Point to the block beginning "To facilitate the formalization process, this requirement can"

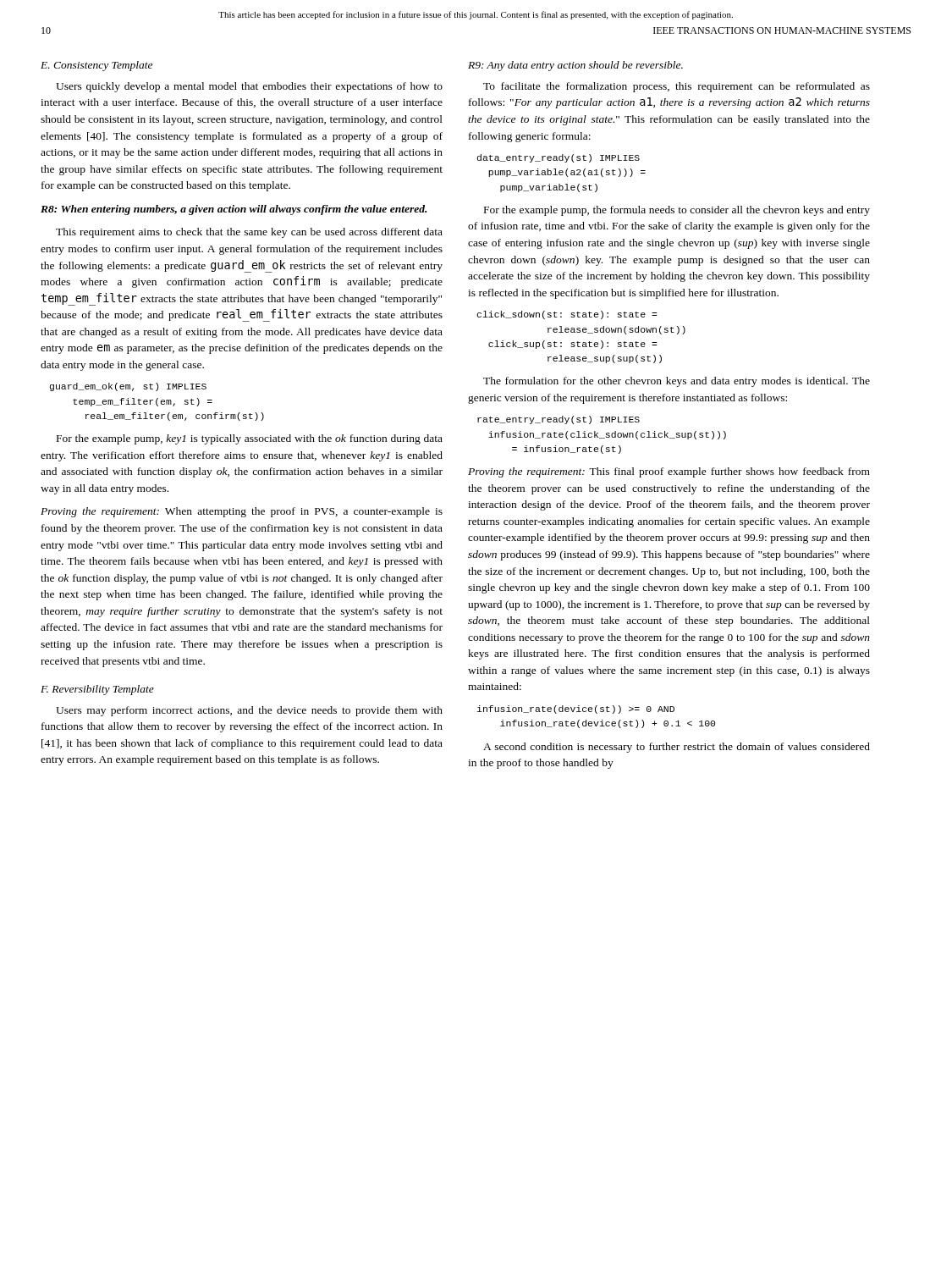click(669, 111)
